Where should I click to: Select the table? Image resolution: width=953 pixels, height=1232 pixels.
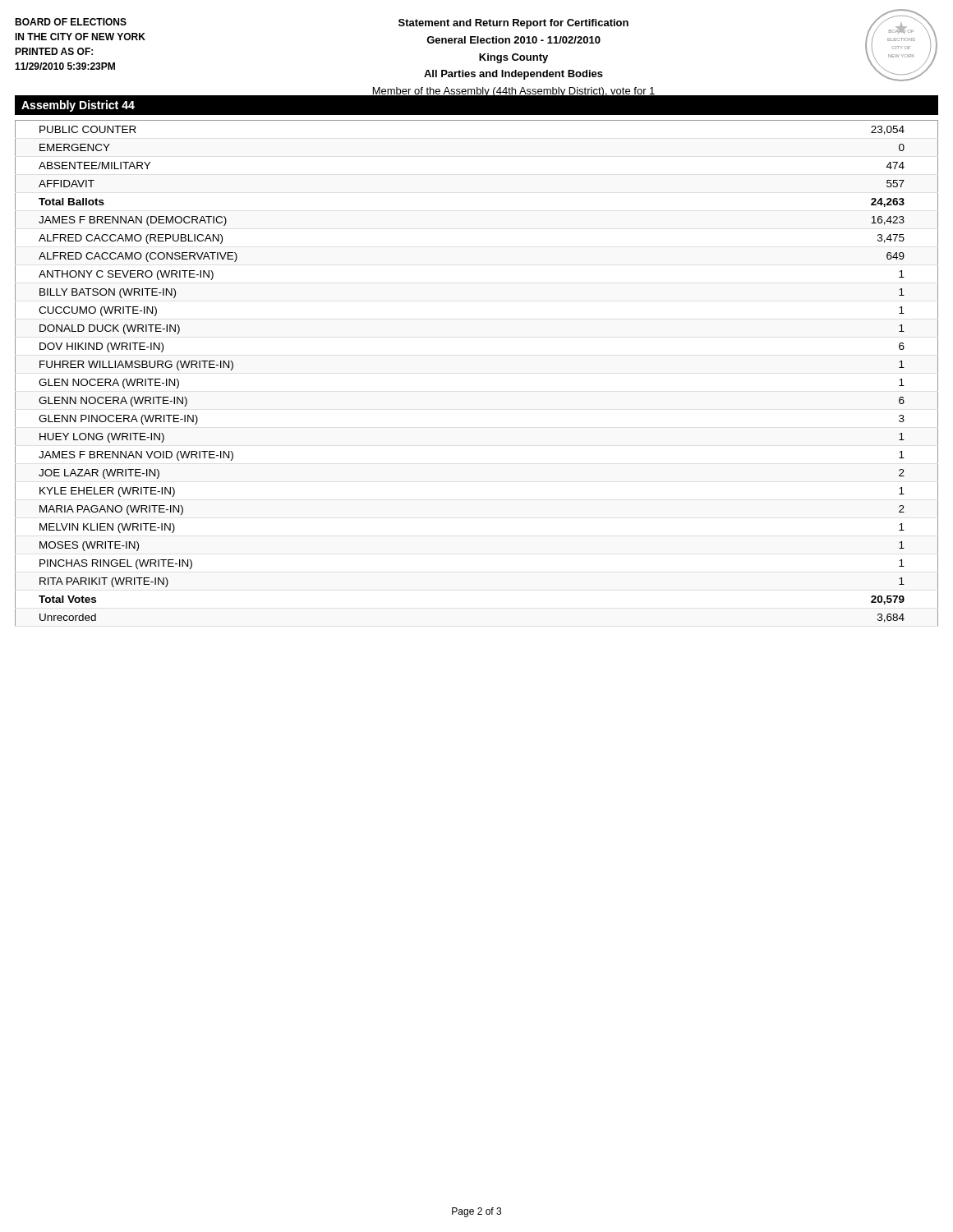click(476, 373)
